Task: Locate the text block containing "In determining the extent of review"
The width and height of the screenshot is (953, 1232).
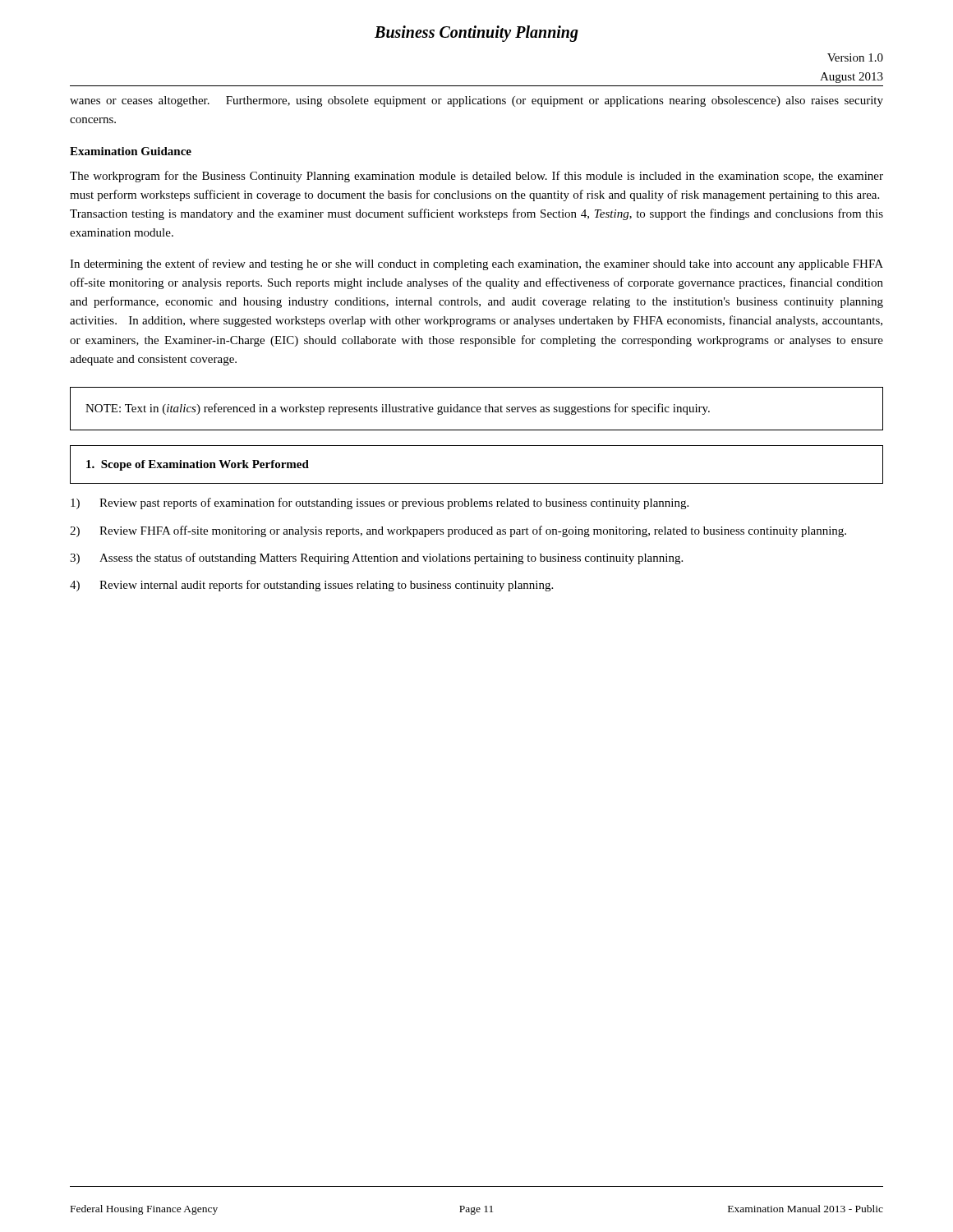Action: coord(476,311)
